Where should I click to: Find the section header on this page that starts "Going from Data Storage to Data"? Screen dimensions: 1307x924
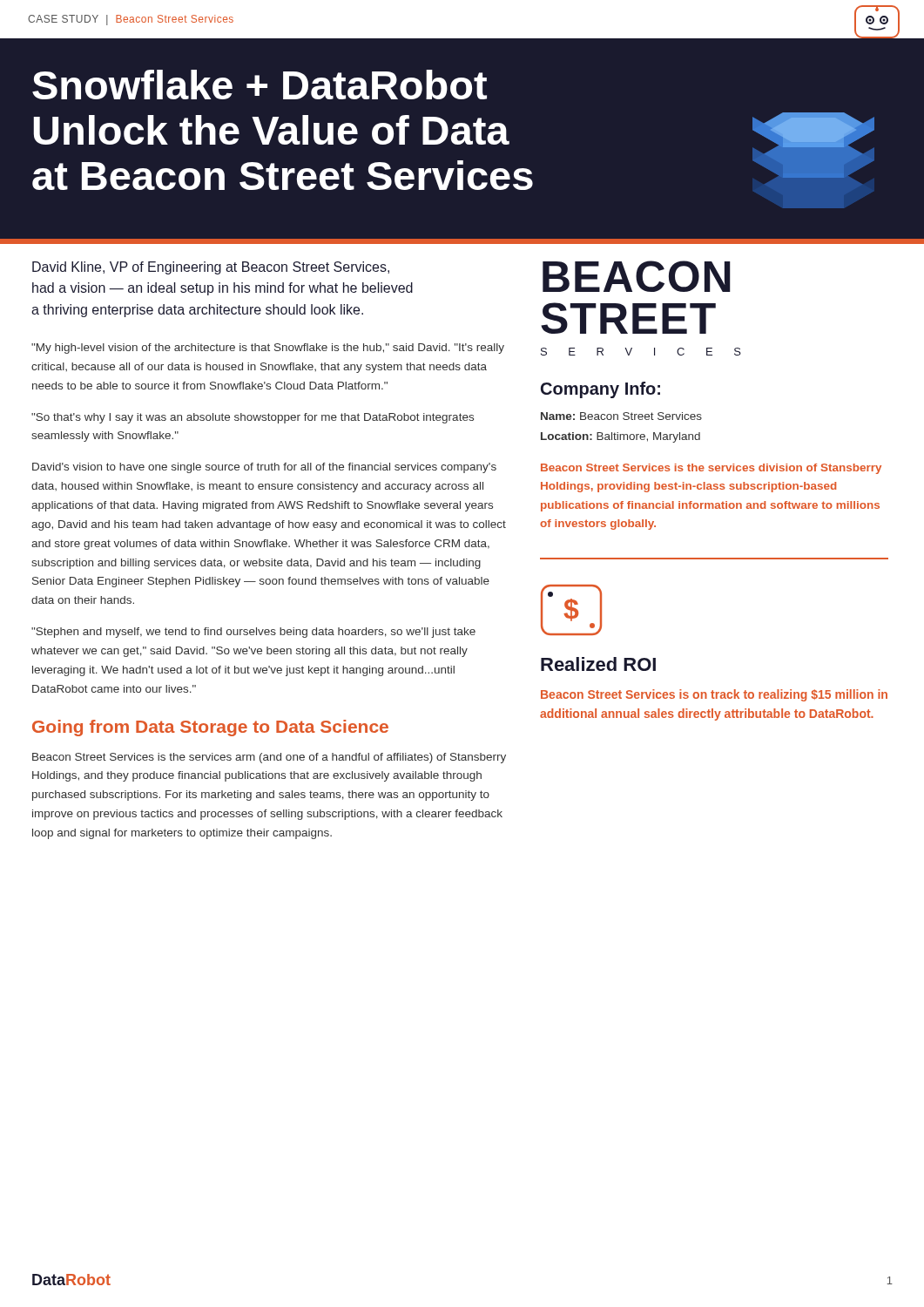pyautogui.click(x=210, y=726)
